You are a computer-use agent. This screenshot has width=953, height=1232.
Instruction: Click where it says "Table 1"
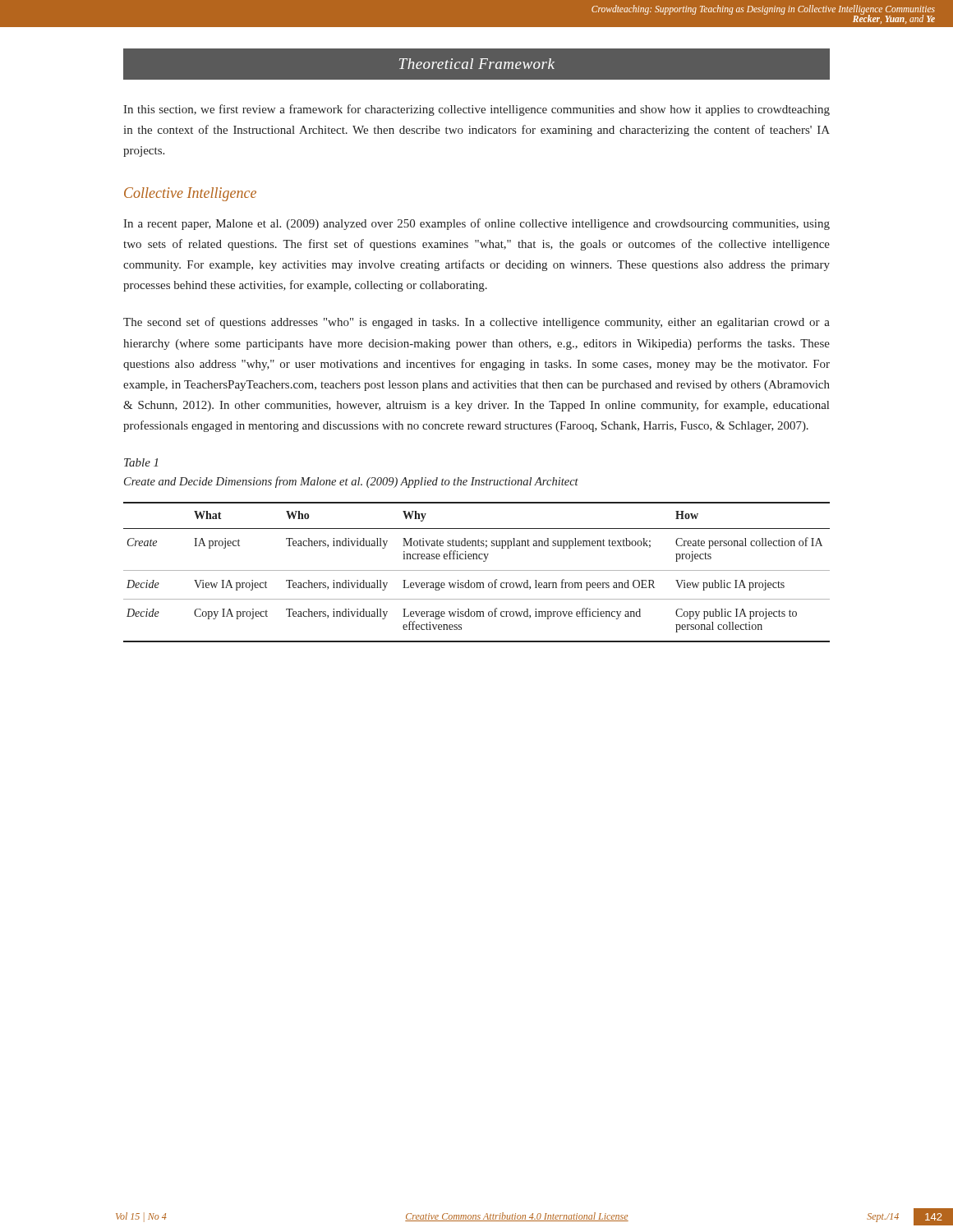141,463
